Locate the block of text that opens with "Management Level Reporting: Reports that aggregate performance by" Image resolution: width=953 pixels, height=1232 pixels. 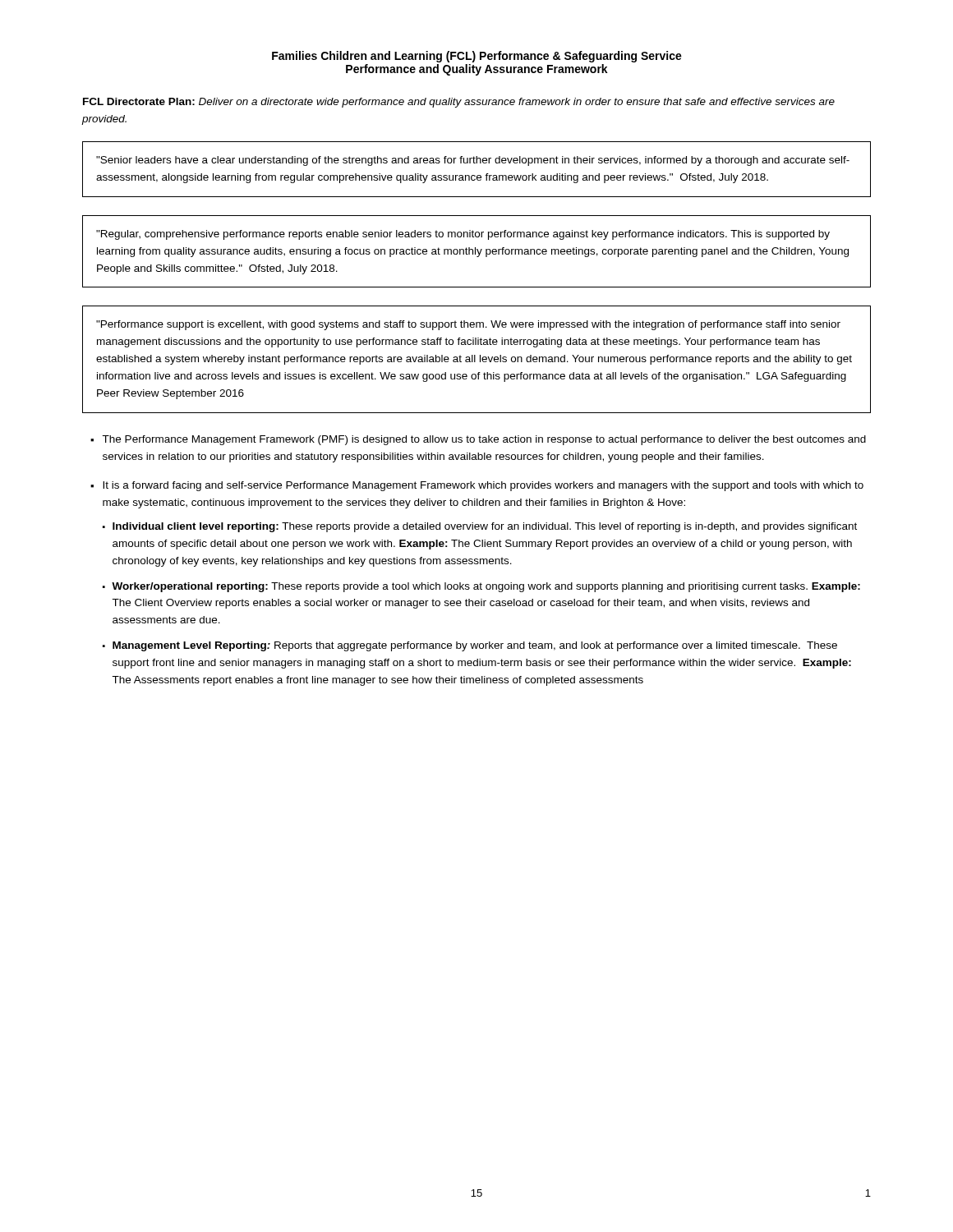coord(492,663)
